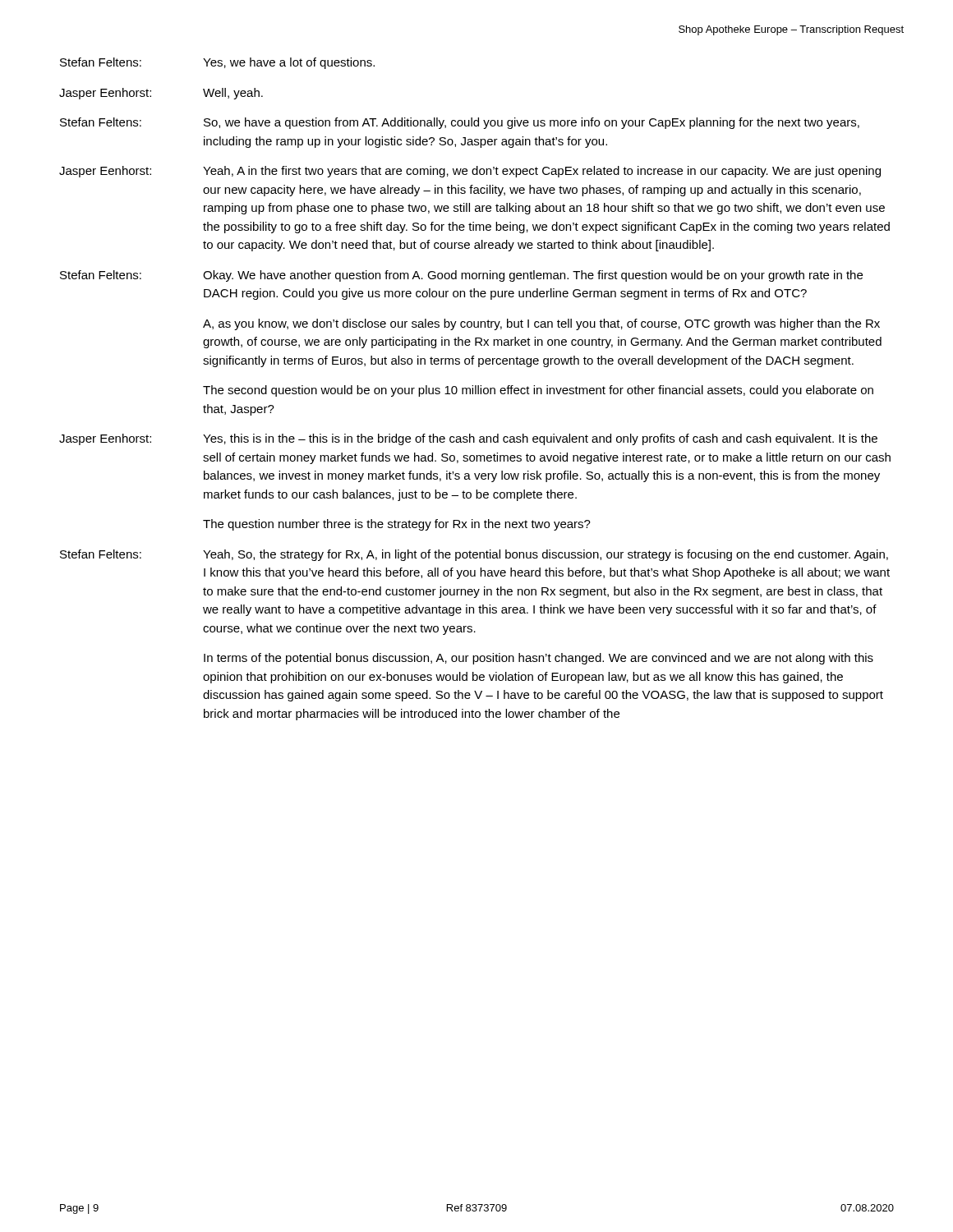This screenshot has height=1232, width=953.
Task: Point to the element starting "Stefan Feltens: Okay. We have"
Action: 476,284
